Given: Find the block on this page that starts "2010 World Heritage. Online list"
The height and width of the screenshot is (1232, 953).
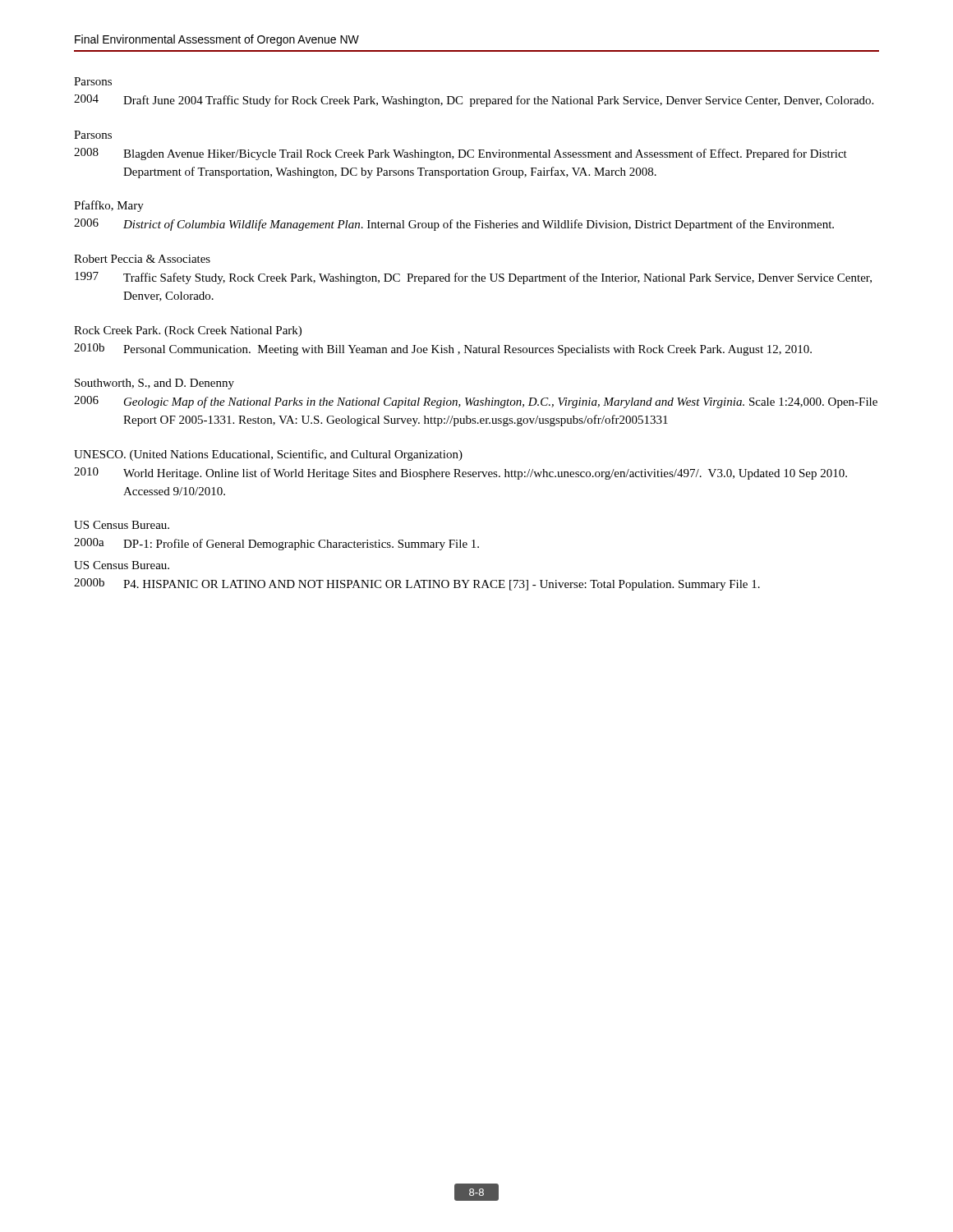Looking at the screenshot, I should click(476, 483).
